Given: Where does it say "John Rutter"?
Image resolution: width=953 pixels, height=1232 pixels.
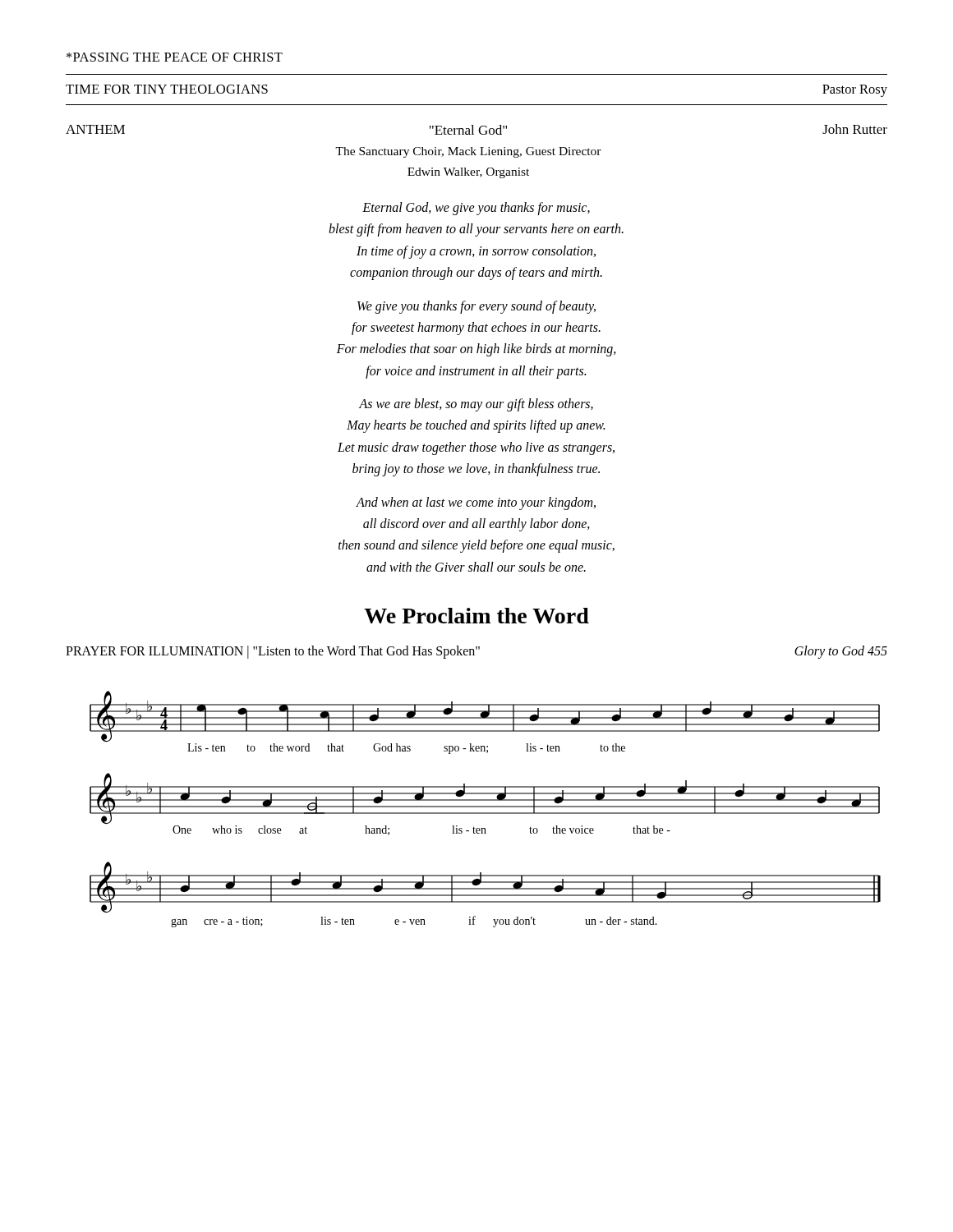Looking at the screenshot, I should pos(855,129).
